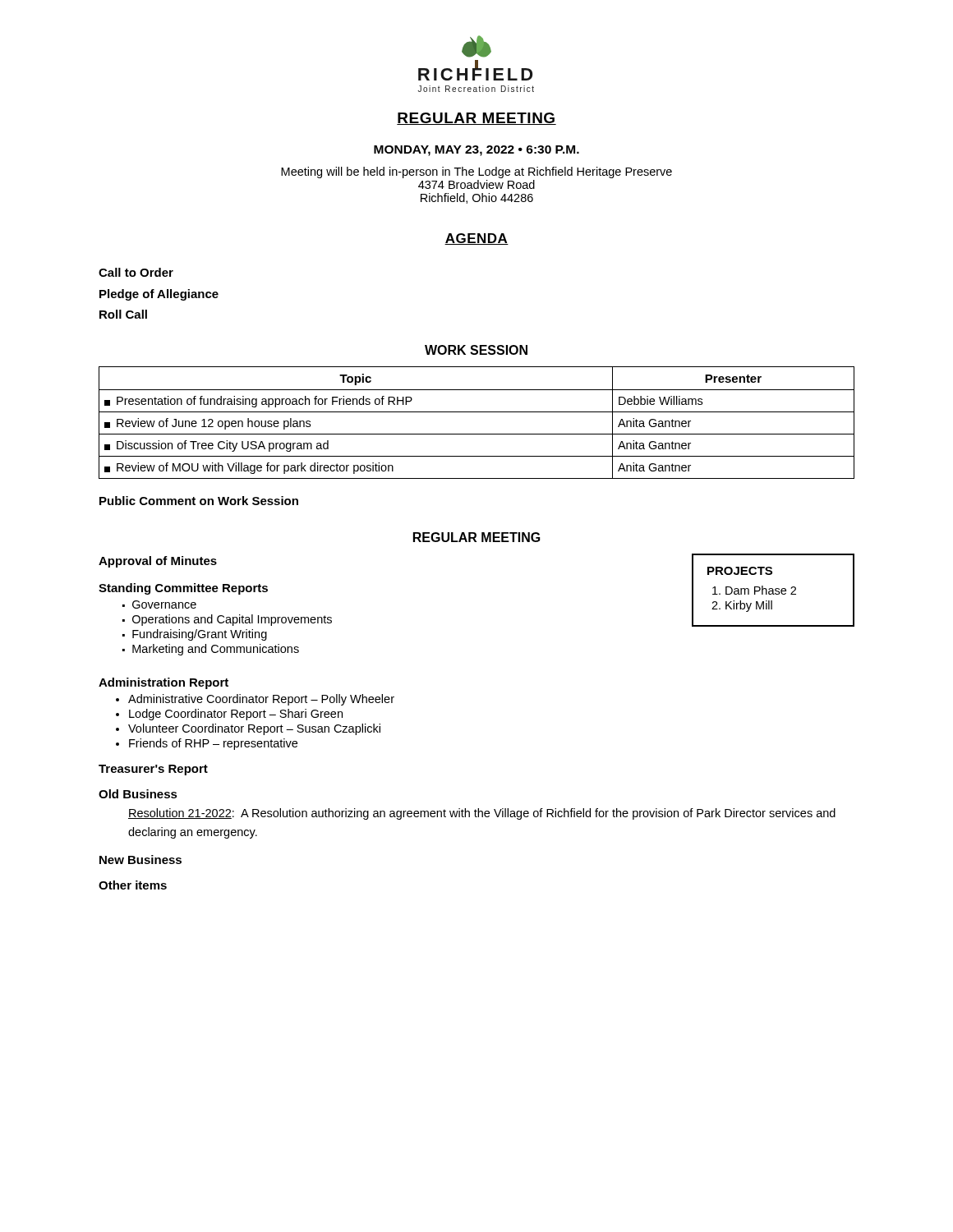Where does it say "Lodge Coordinator Report – Shari Green"?

click(x=236, y=714)
